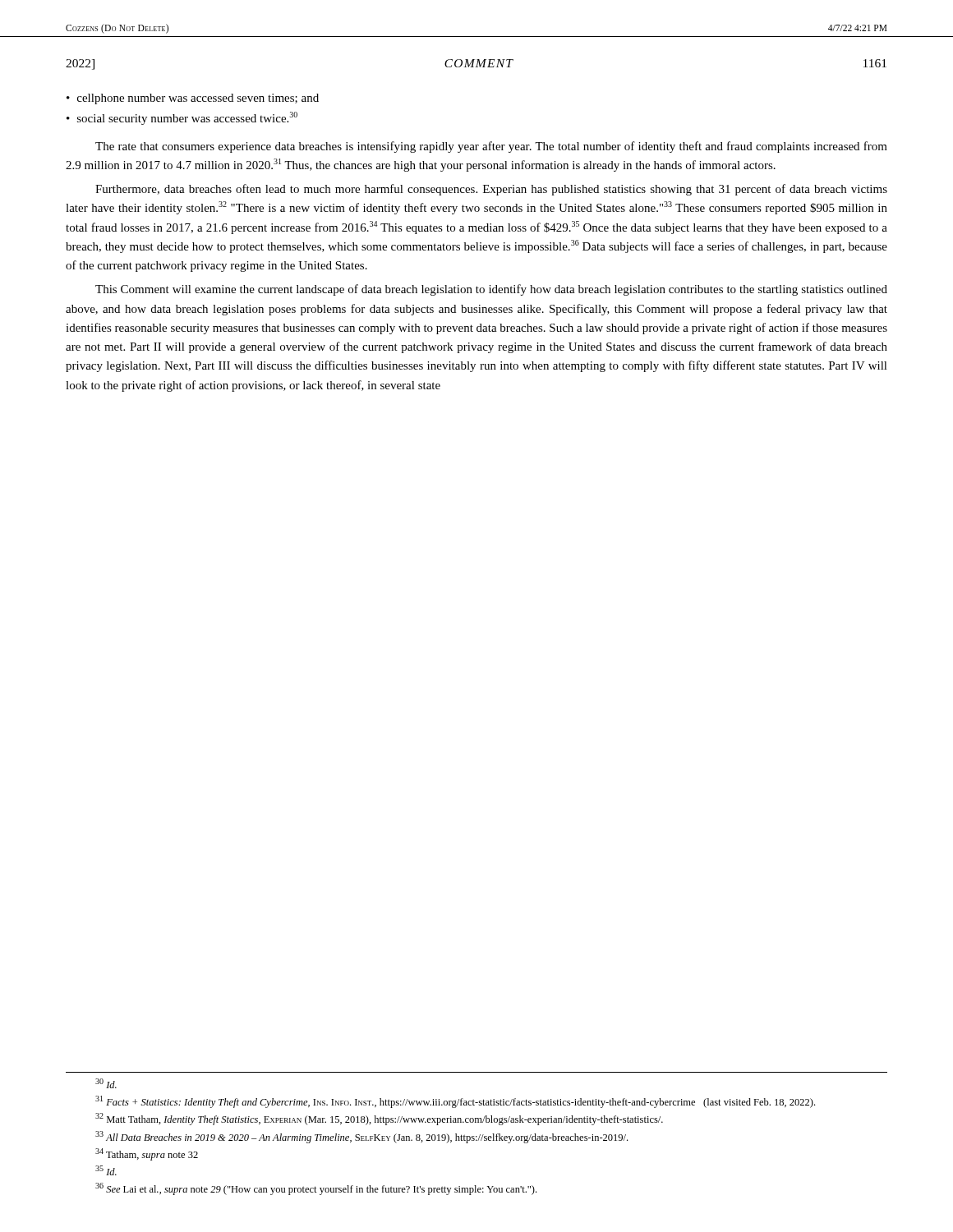The height and width of the screenshot is (1232, 953).
Task: Point to "34 Tatham, supra note 32"
Action: point(147,1154)
